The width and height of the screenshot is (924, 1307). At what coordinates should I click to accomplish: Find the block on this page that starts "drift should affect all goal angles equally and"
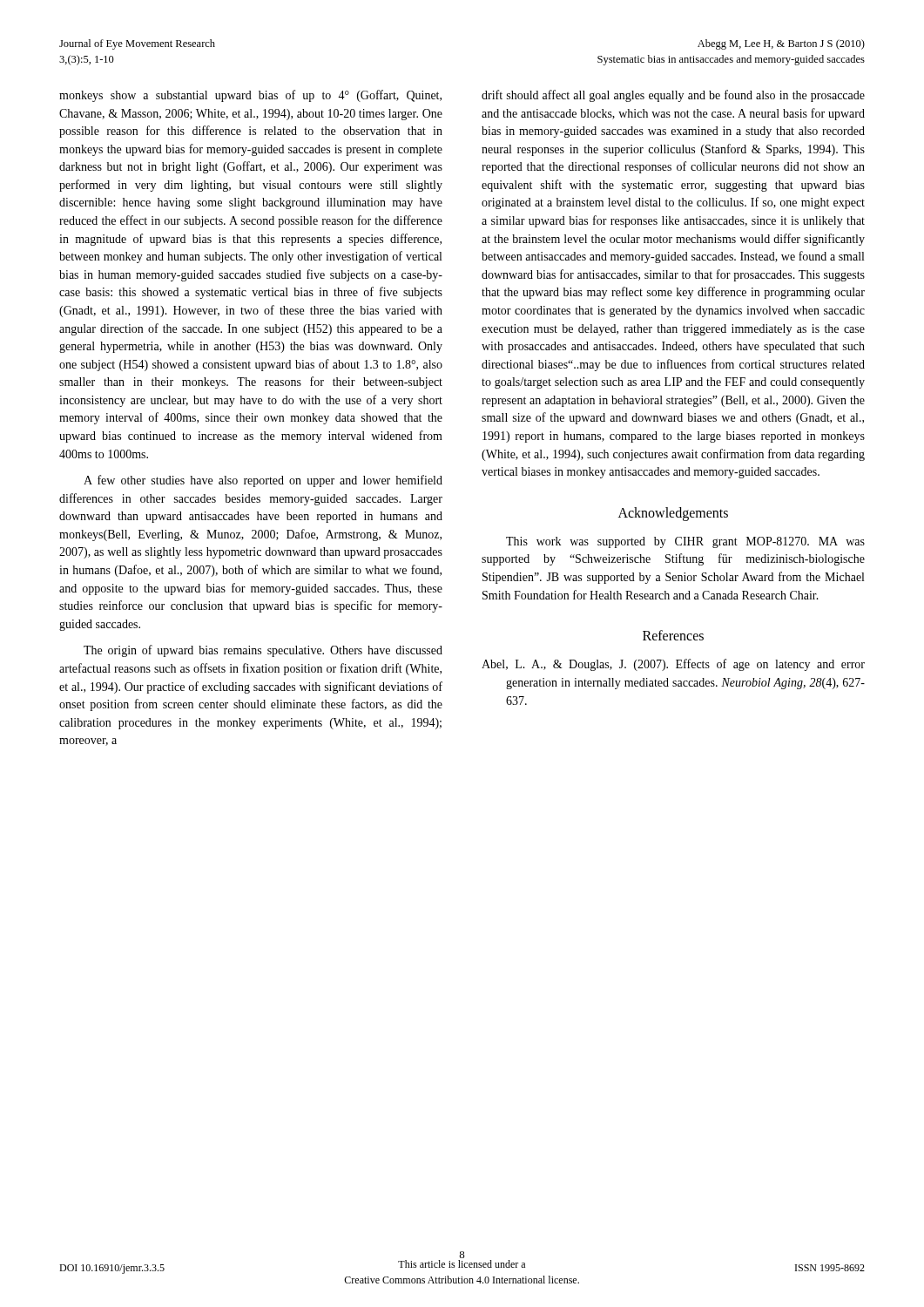tap(673, 284)
